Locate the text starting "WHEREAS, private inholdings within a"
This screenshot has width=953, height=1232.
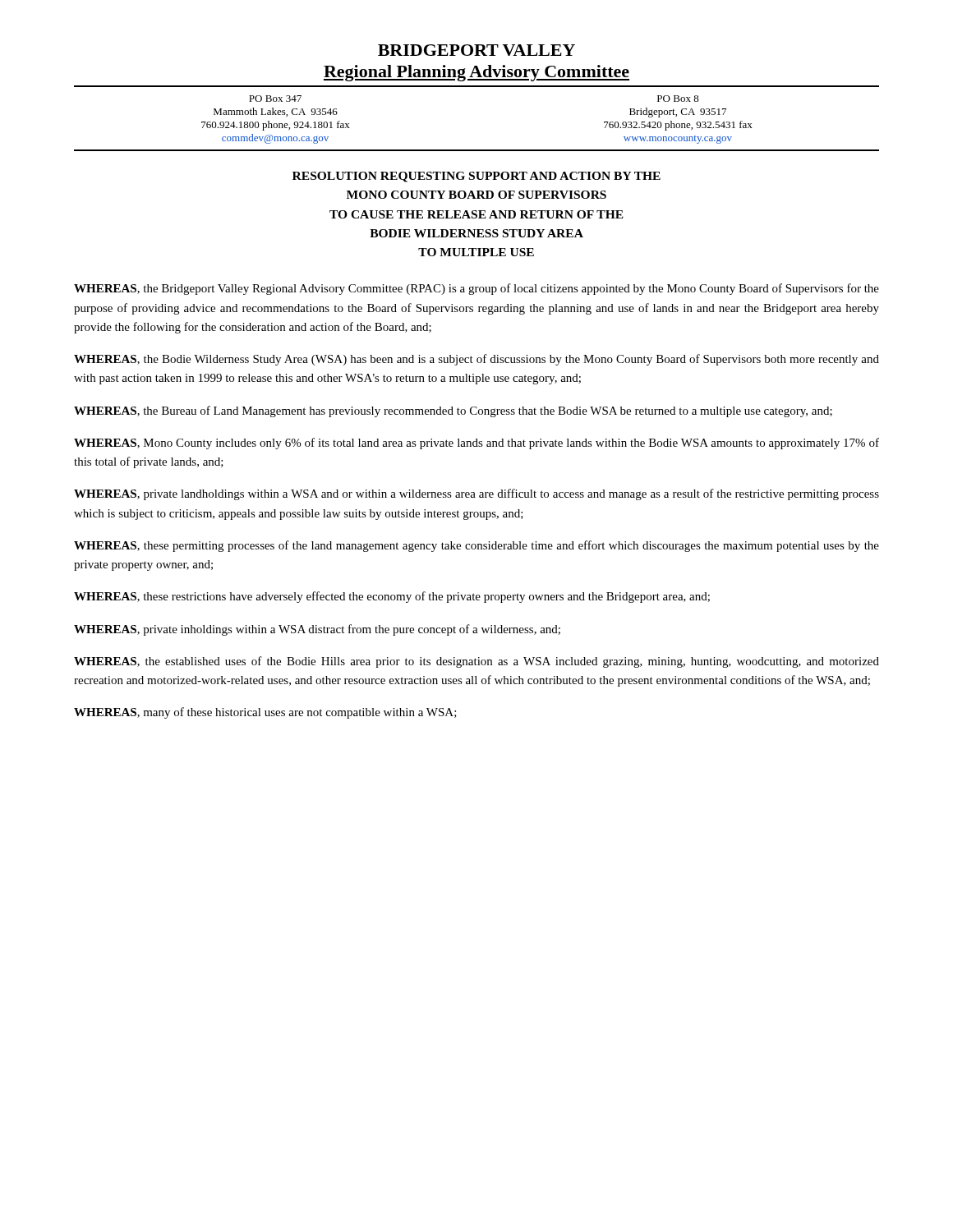pyautogui.click(x=318, y=629)
